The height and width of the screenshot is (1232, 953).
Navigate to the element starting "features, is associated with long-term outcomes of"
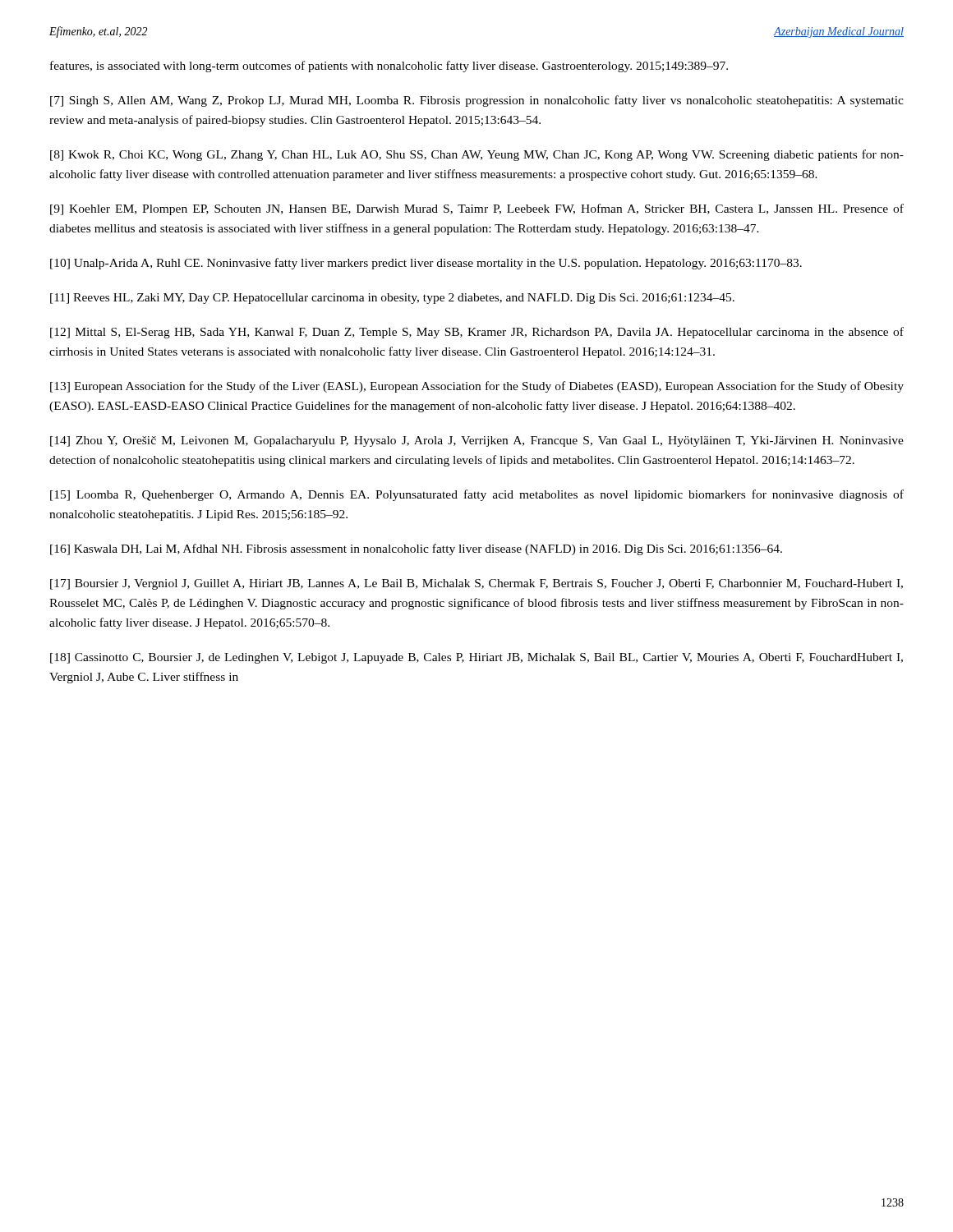(389, 65)
